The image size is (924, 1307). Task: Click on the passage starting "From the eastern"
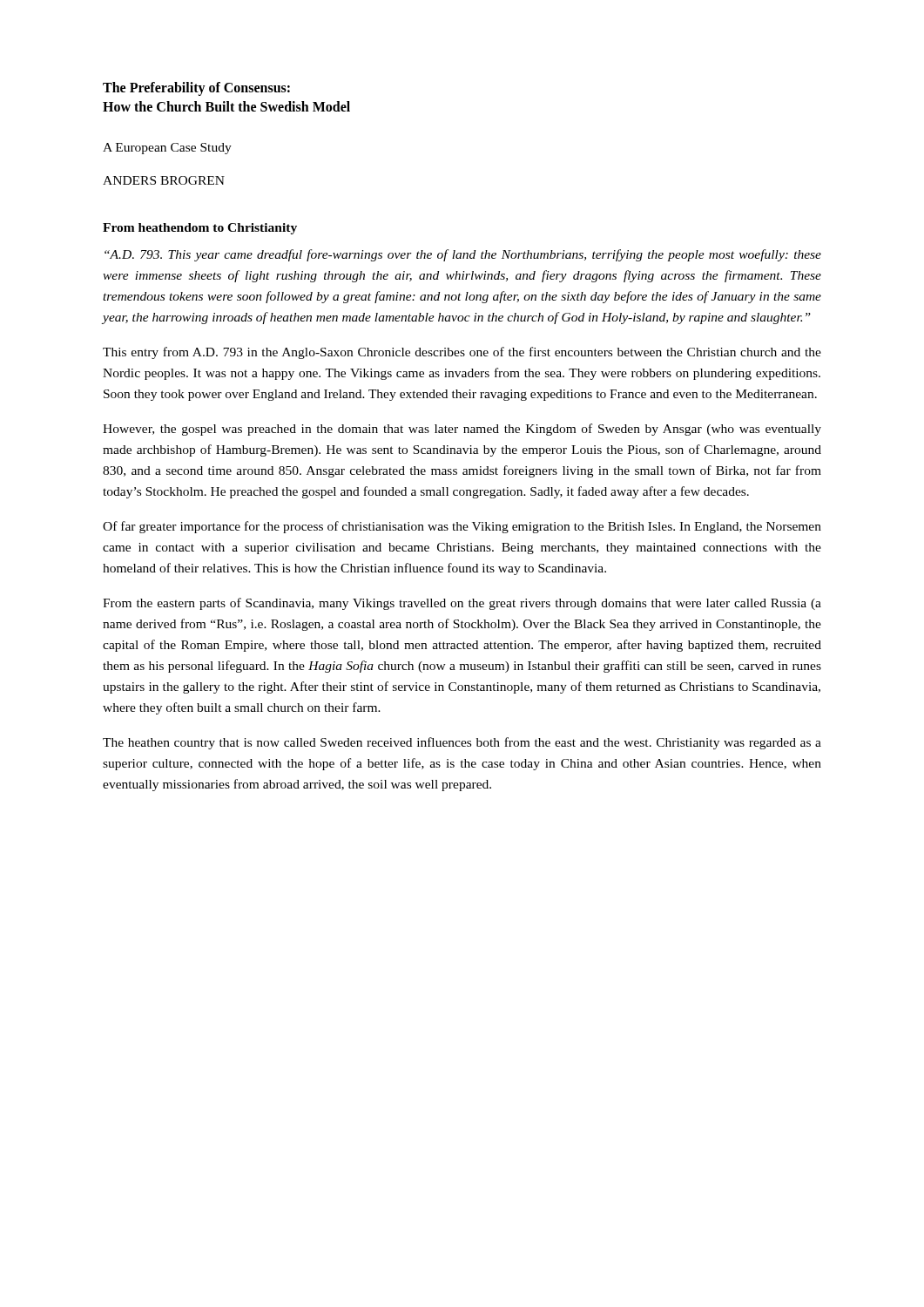[x=462, y=656]
